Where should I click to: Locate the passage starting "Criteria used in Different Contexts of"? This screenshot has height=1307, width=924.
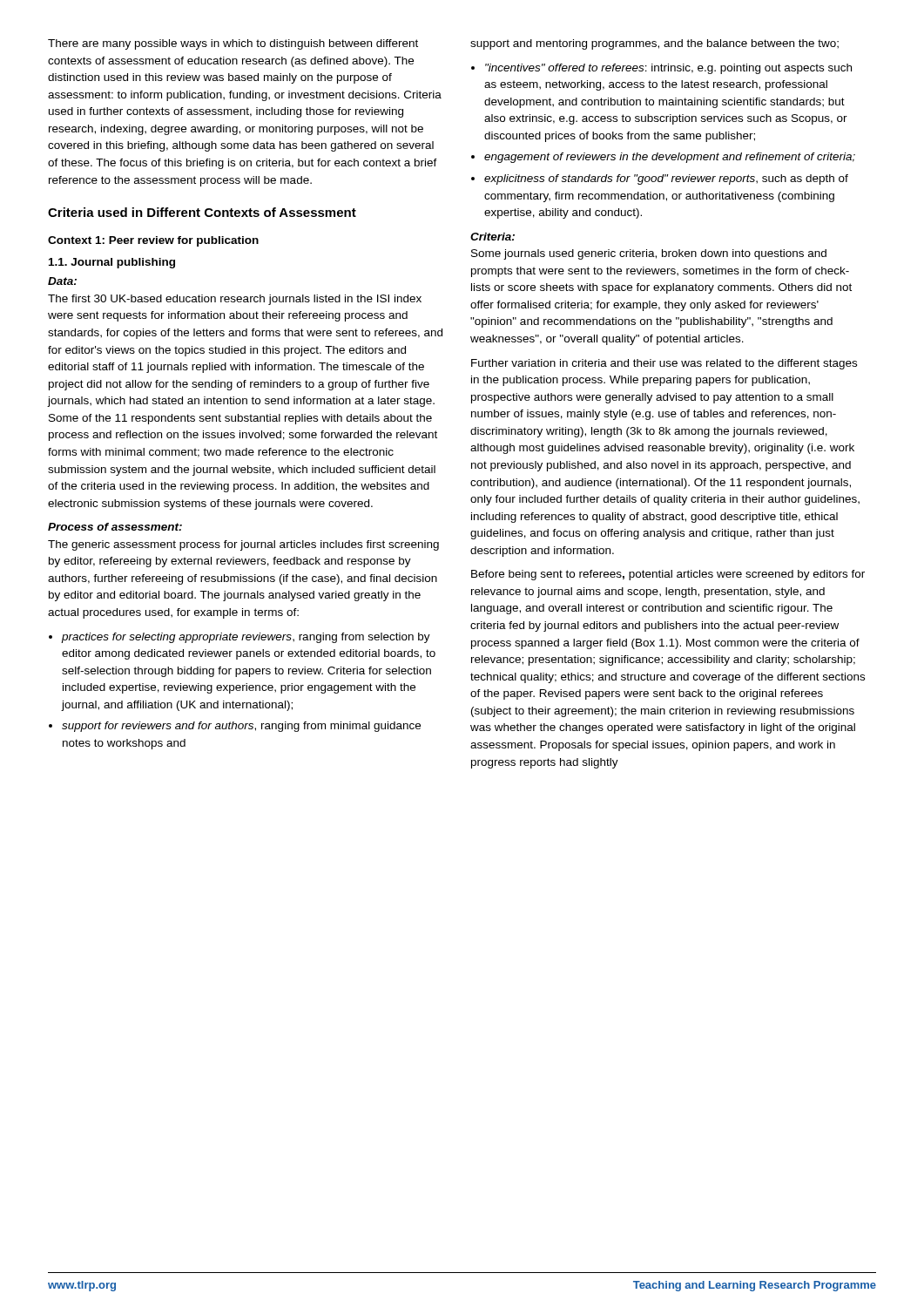point(202,212)
